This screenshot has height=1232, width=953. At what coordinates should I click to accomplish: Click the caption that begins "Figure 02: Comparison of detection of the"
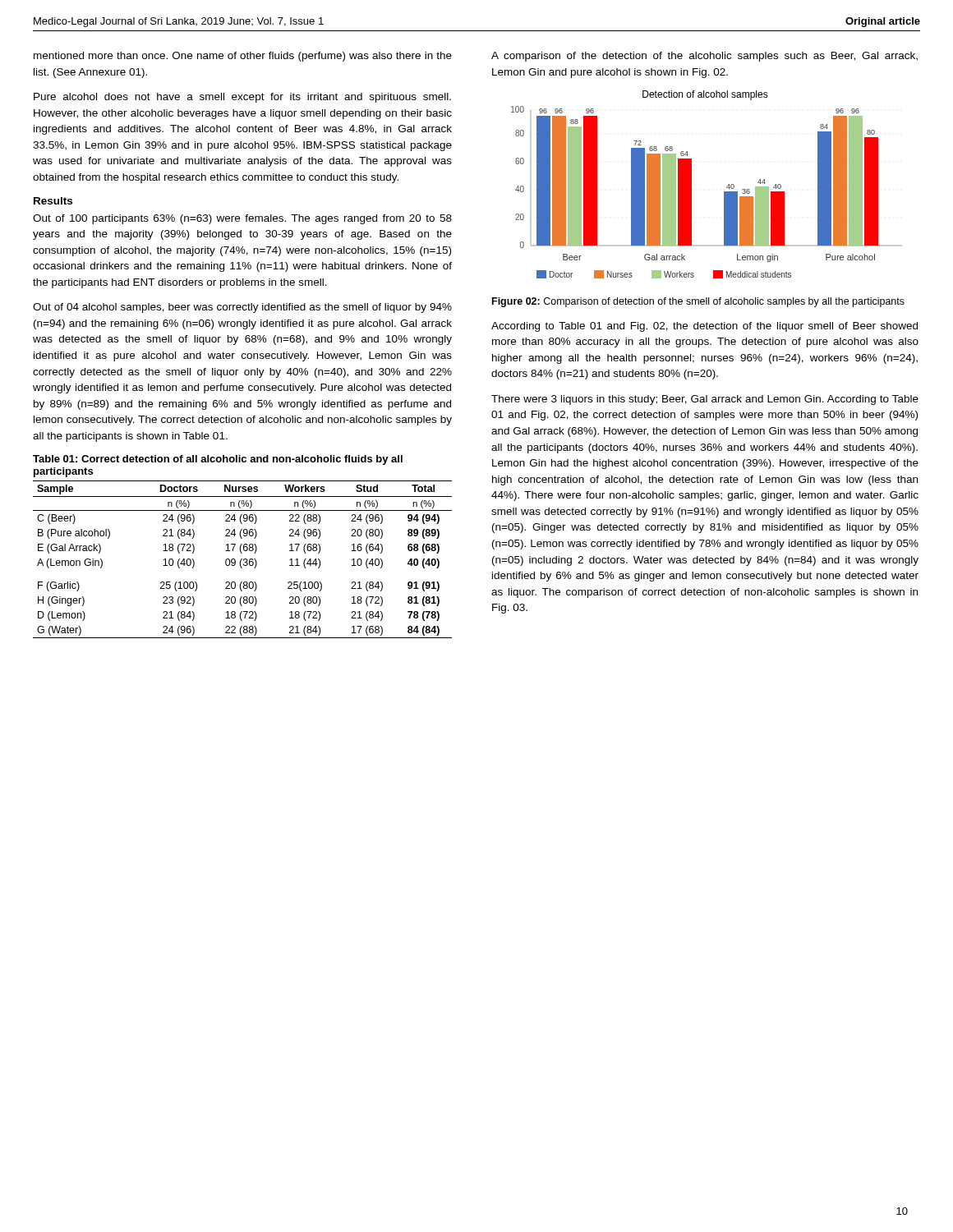point(698,302)
